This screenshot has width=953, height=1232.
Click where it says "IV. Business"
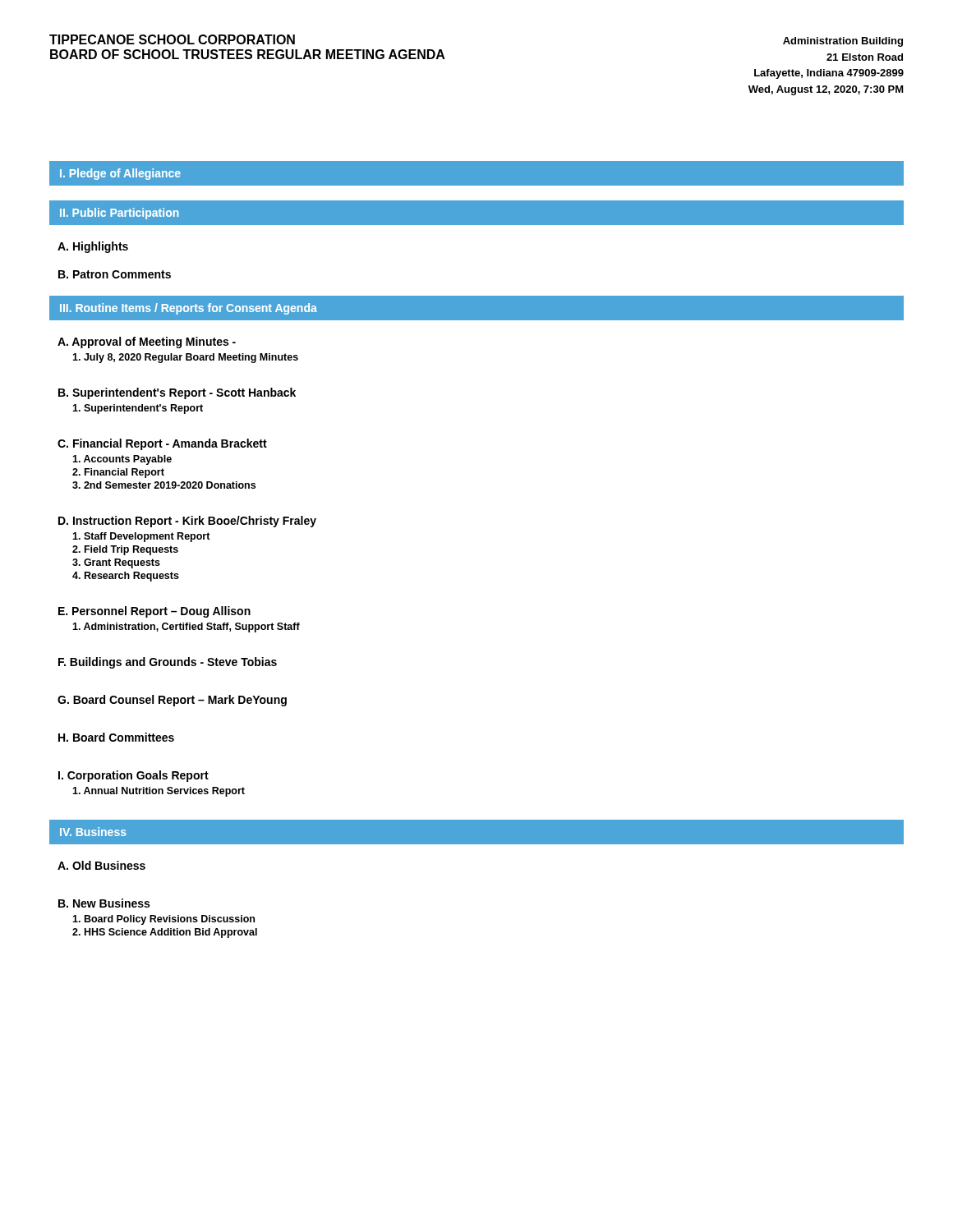coord(93,832)
